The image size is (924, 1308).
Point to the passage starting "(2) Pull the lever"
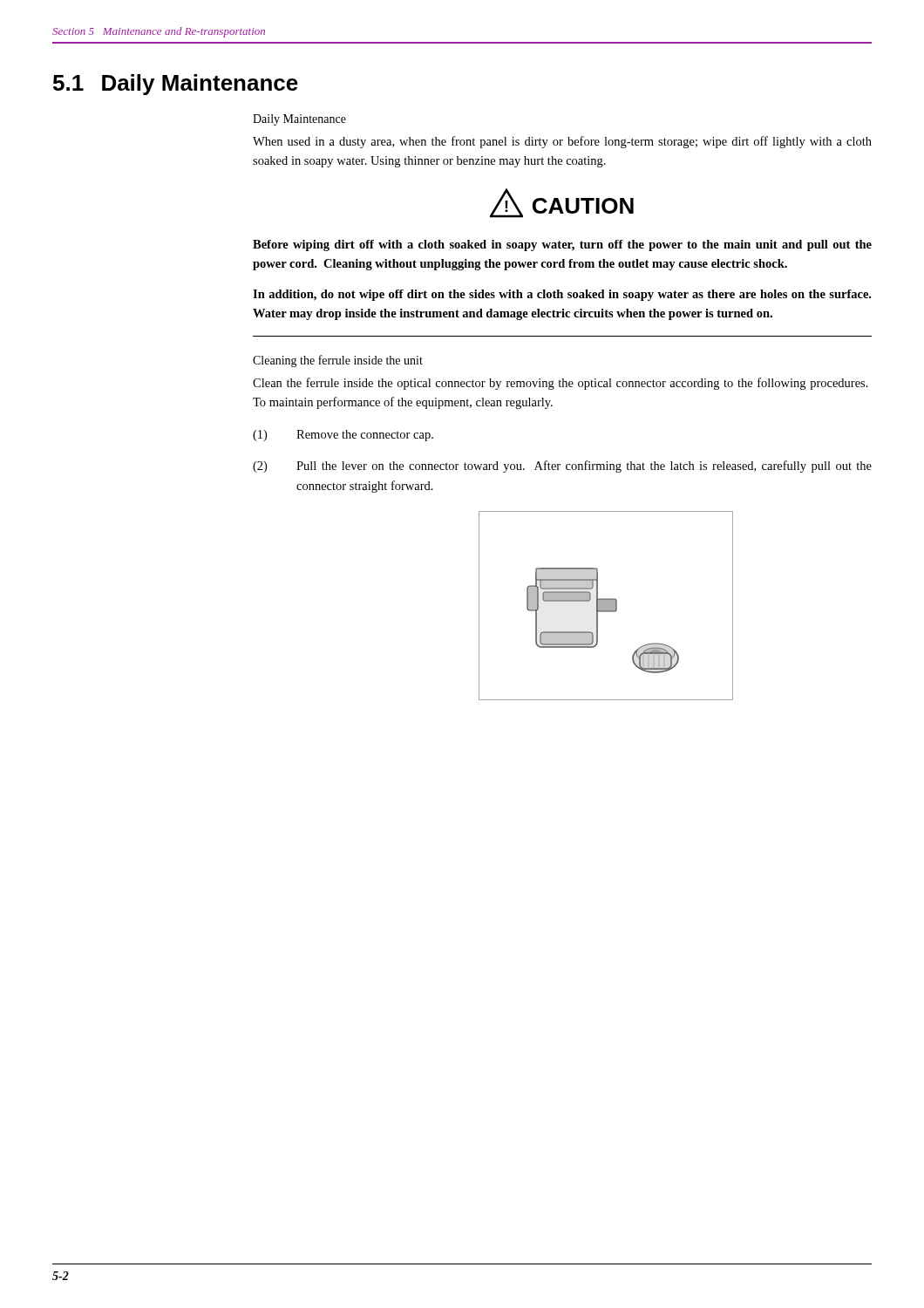(x=562, y=476)
